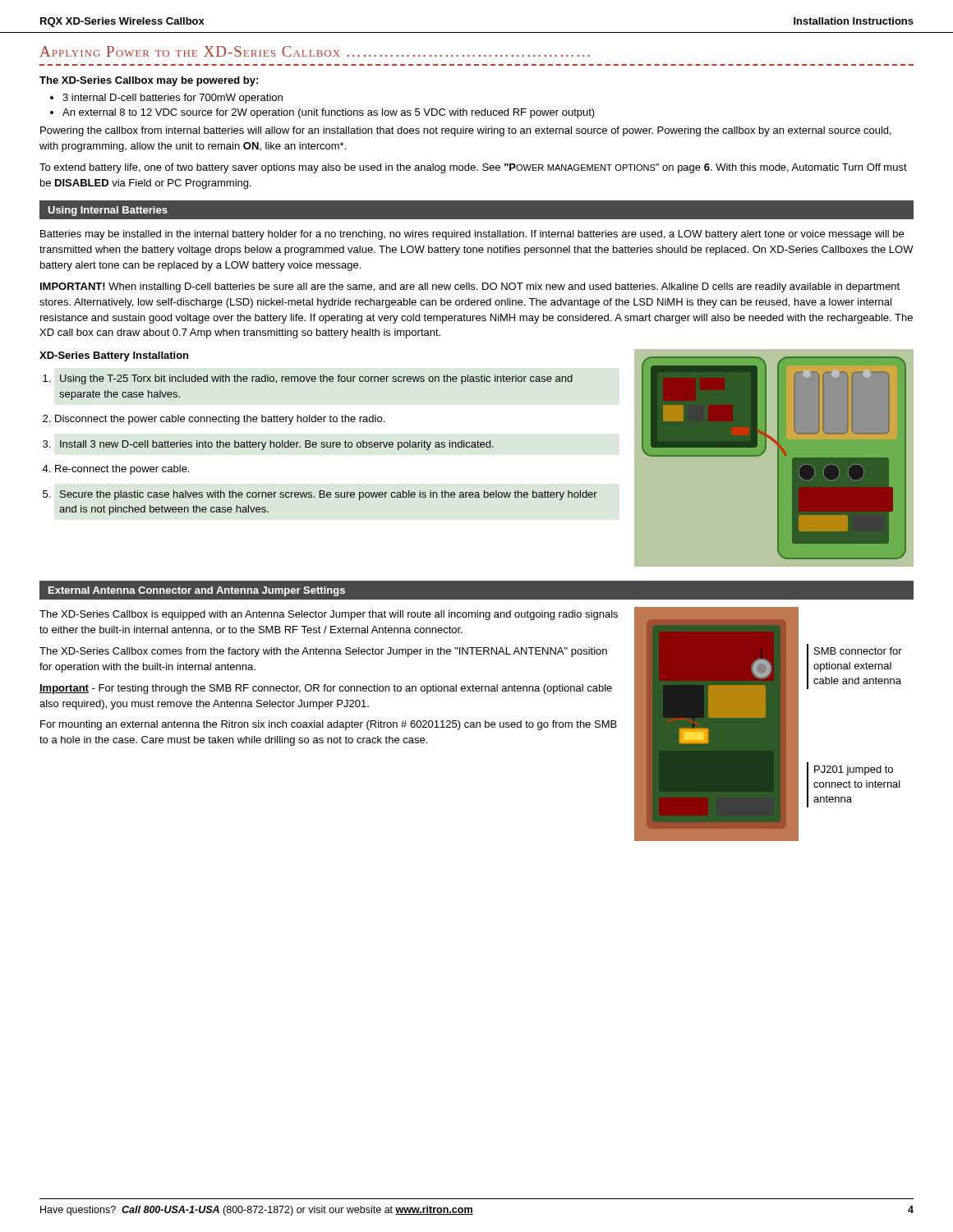
Task: Select the text block starting "Batteries may be installed in the"
Action: tap(476, 249)
